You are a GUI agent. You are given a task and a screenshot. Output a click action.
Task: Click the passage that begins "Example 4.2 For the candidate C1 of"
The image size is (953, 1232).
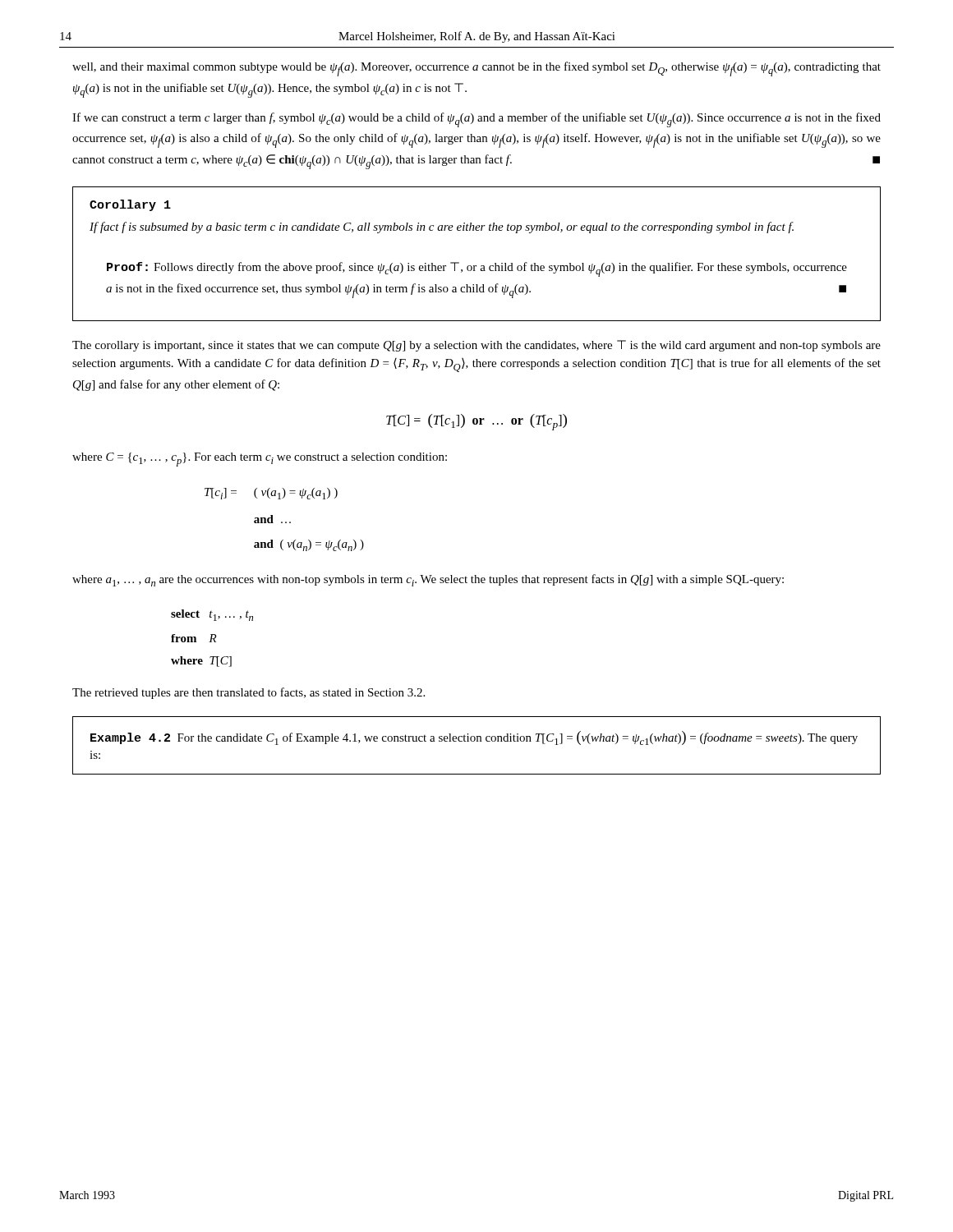474,745
